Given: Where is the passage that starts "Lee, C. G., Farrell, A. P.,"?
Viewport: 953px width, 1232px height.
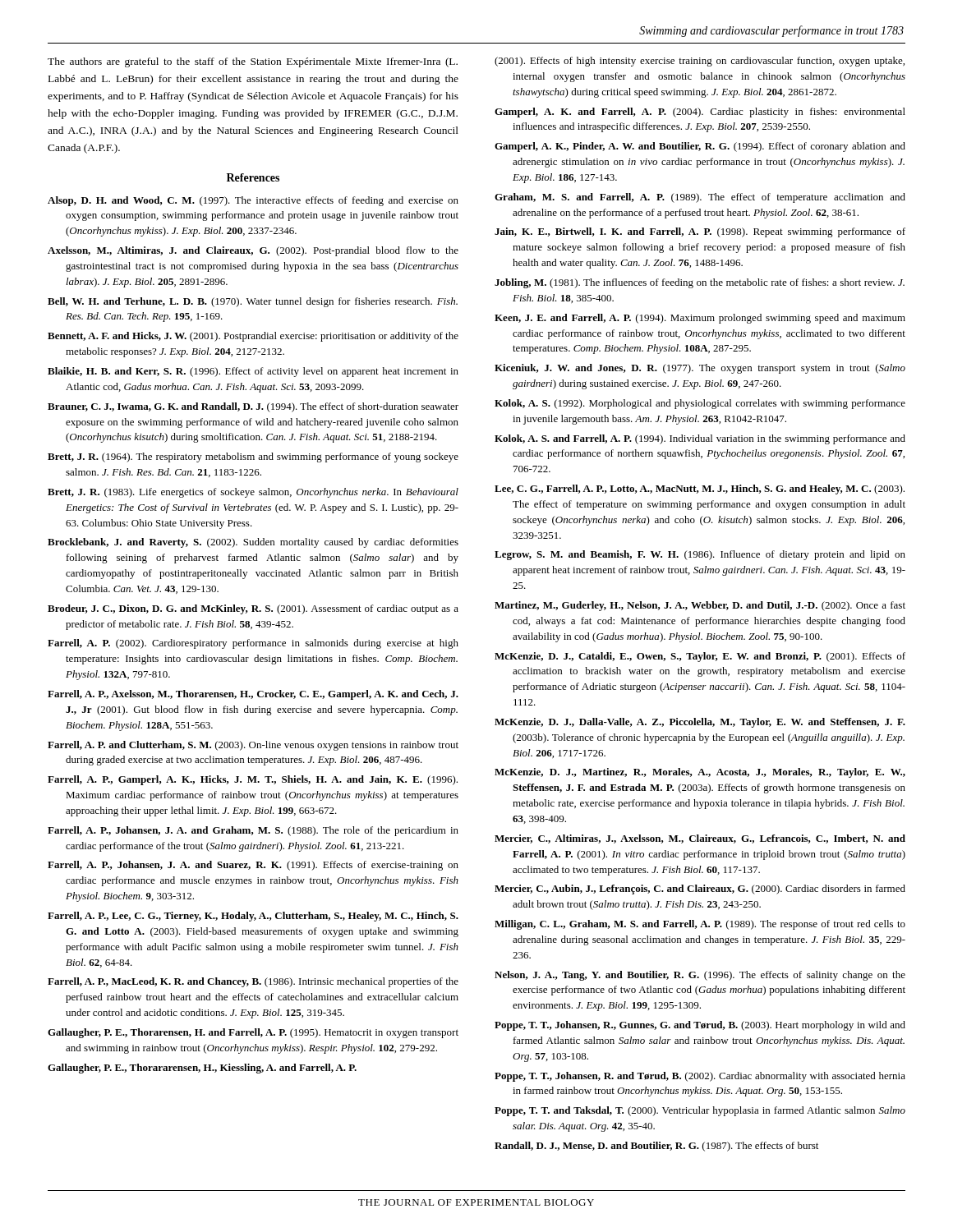Looking at the screenshot, I should tap(700, 512).
